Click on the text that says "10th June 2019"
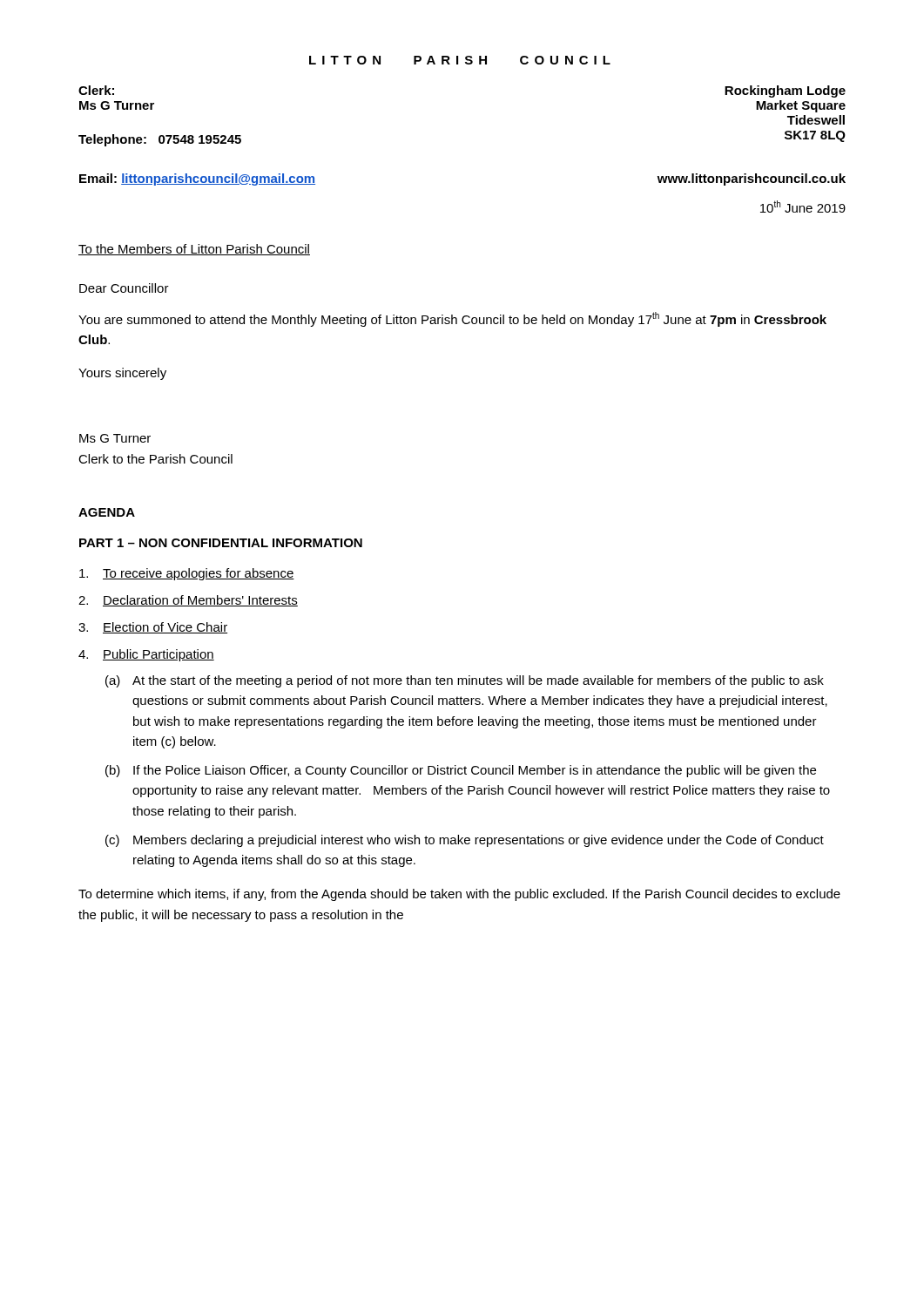 coord(802,207)
